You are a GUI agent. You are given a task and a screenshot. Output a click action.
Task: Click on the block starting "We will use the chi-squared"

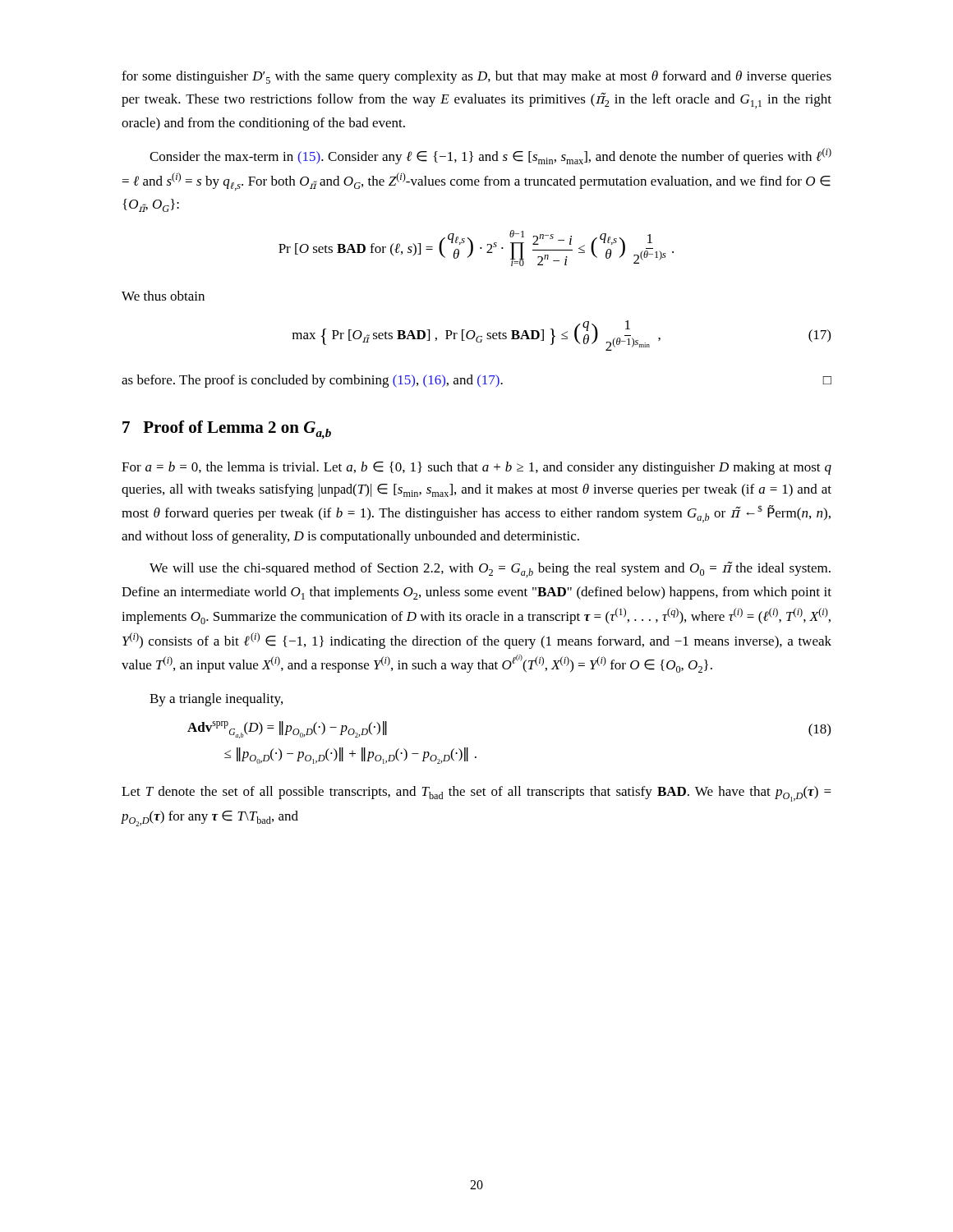click(x=476, y=618)
